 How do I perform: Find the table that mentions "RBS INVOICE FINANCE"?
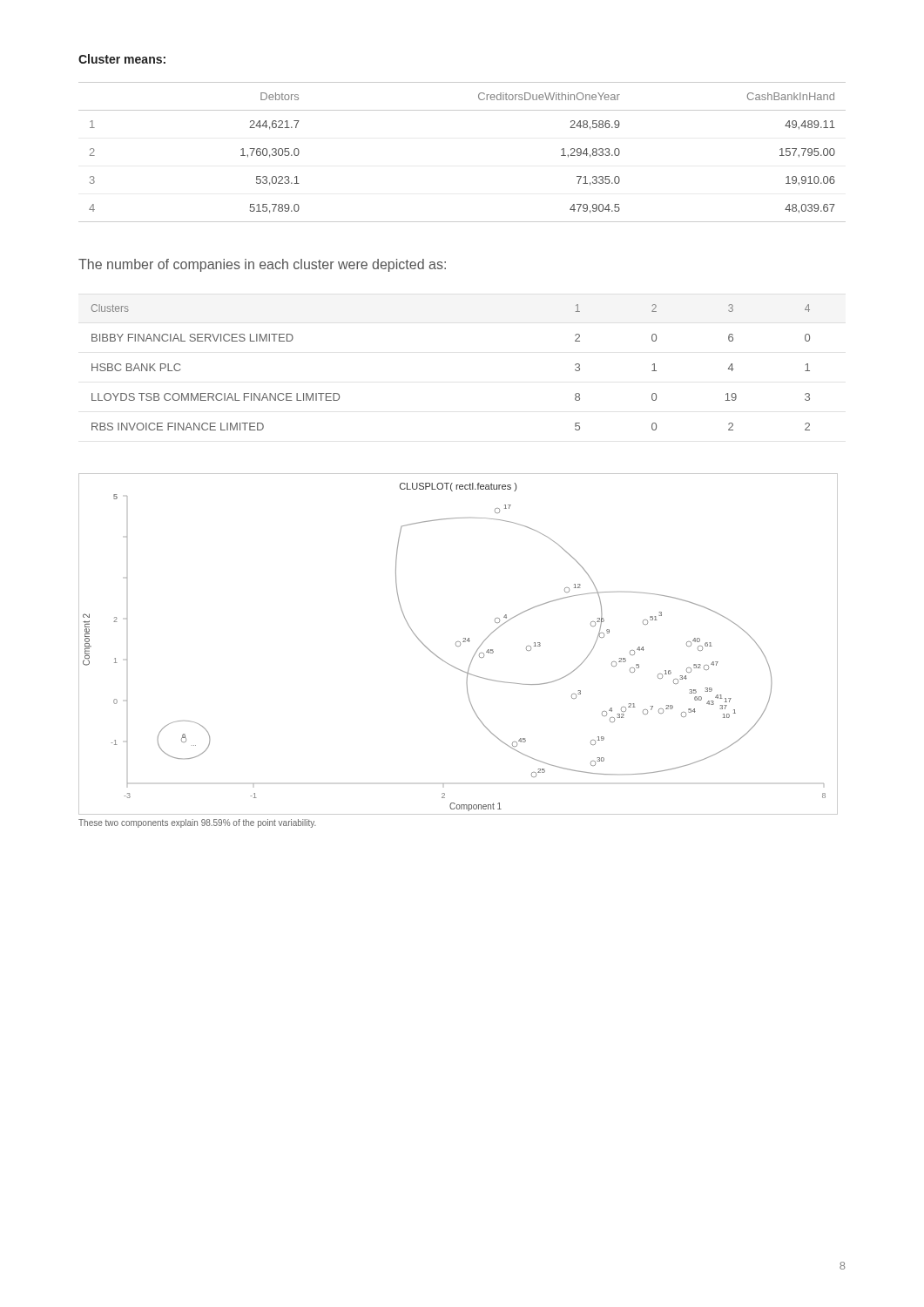click(x=462, y=368)
